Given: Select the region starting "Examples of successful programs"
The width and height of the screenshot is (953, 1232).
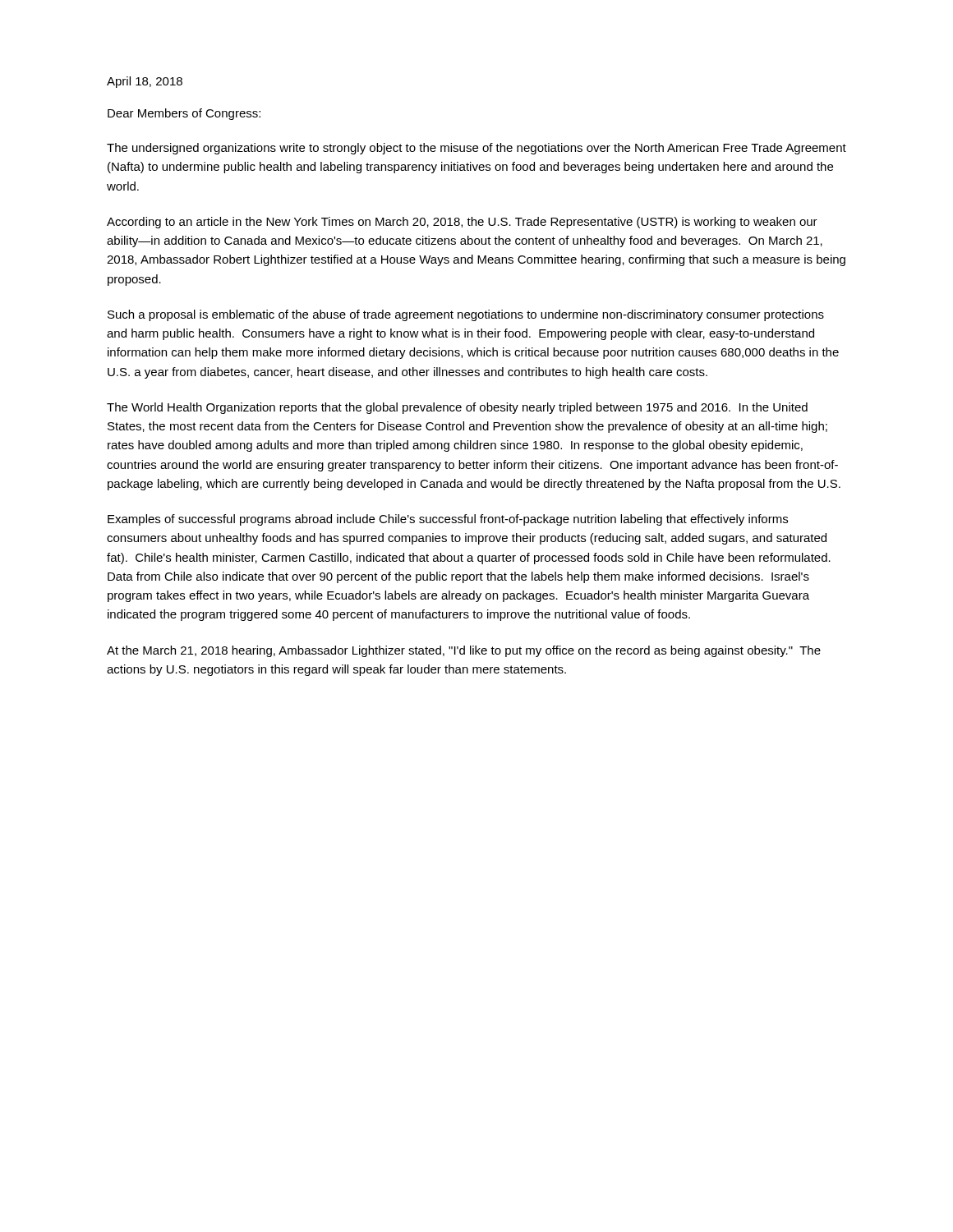Looking at the screenshot, I should click(471, 566).
